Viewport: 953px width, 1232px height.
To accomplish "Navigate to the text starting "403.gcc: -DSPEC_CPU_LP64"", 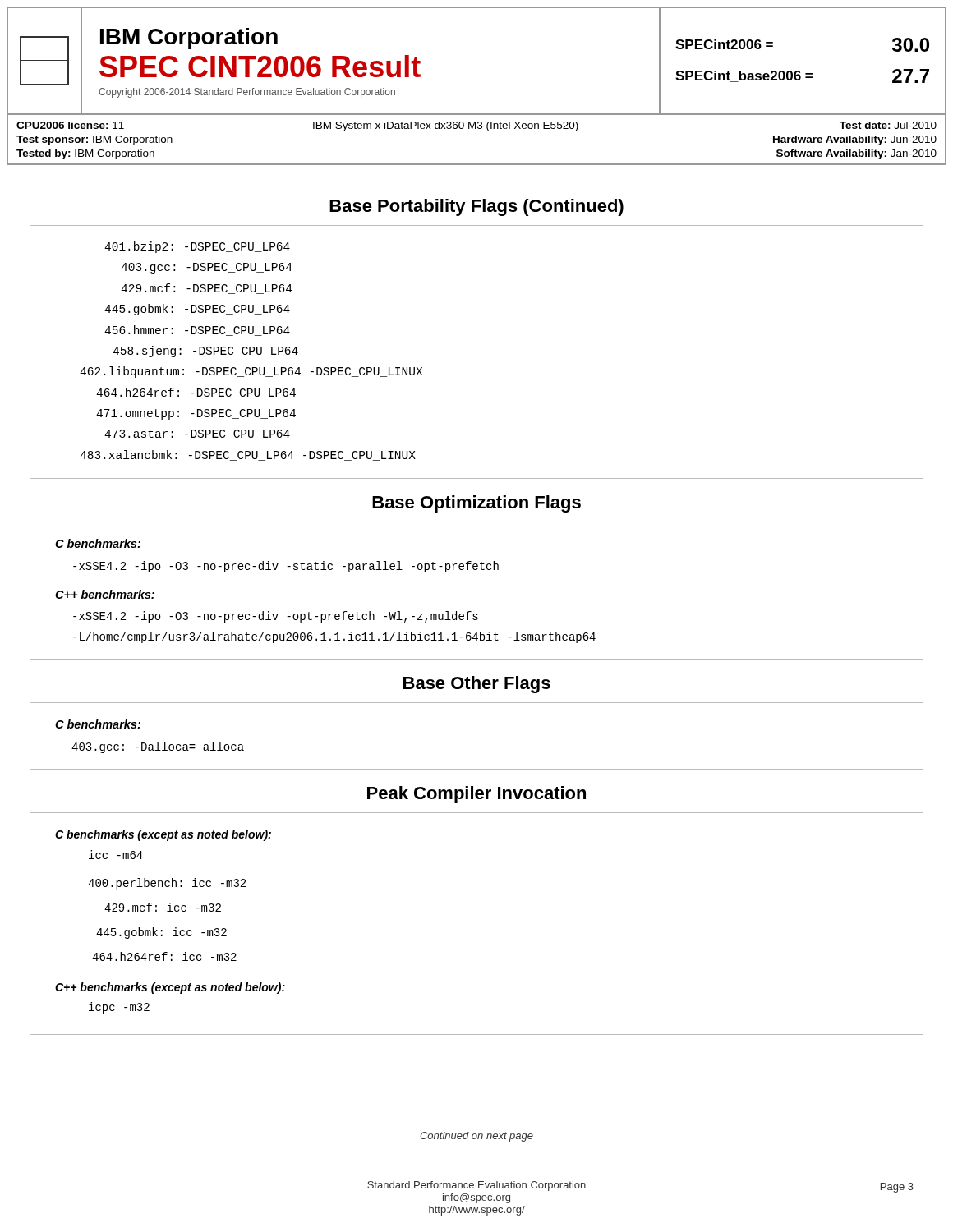I will pyautogui.click(x=207, y=268).
